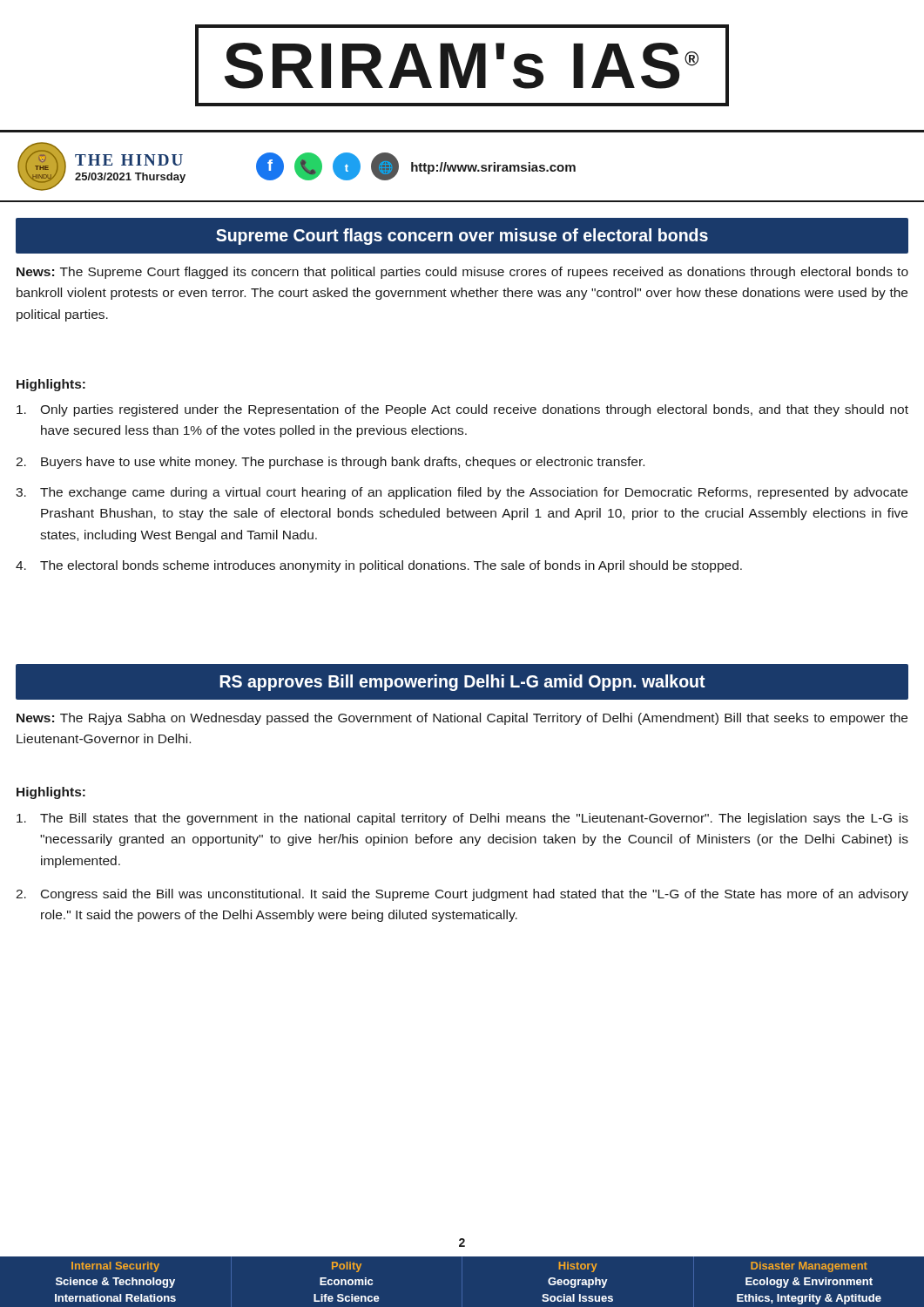Image resolution: width=924 pixels, height=1307 pixels.
Task: Point to the passage starting "2. Congress said"
Action: pos(462,905)
